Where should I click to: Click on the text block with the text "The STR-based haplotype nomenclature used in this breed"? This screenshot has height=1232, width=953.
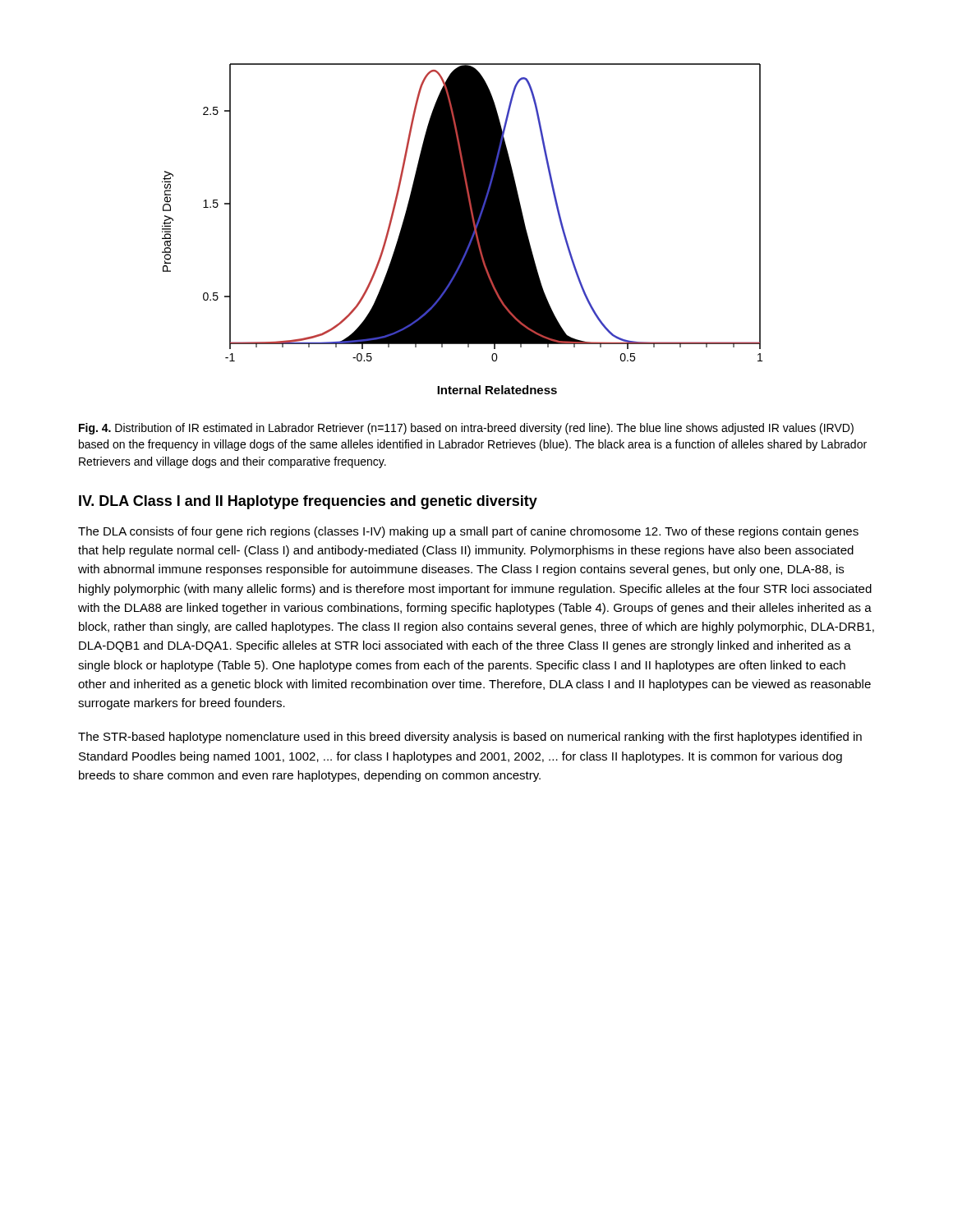click(470, 756)
